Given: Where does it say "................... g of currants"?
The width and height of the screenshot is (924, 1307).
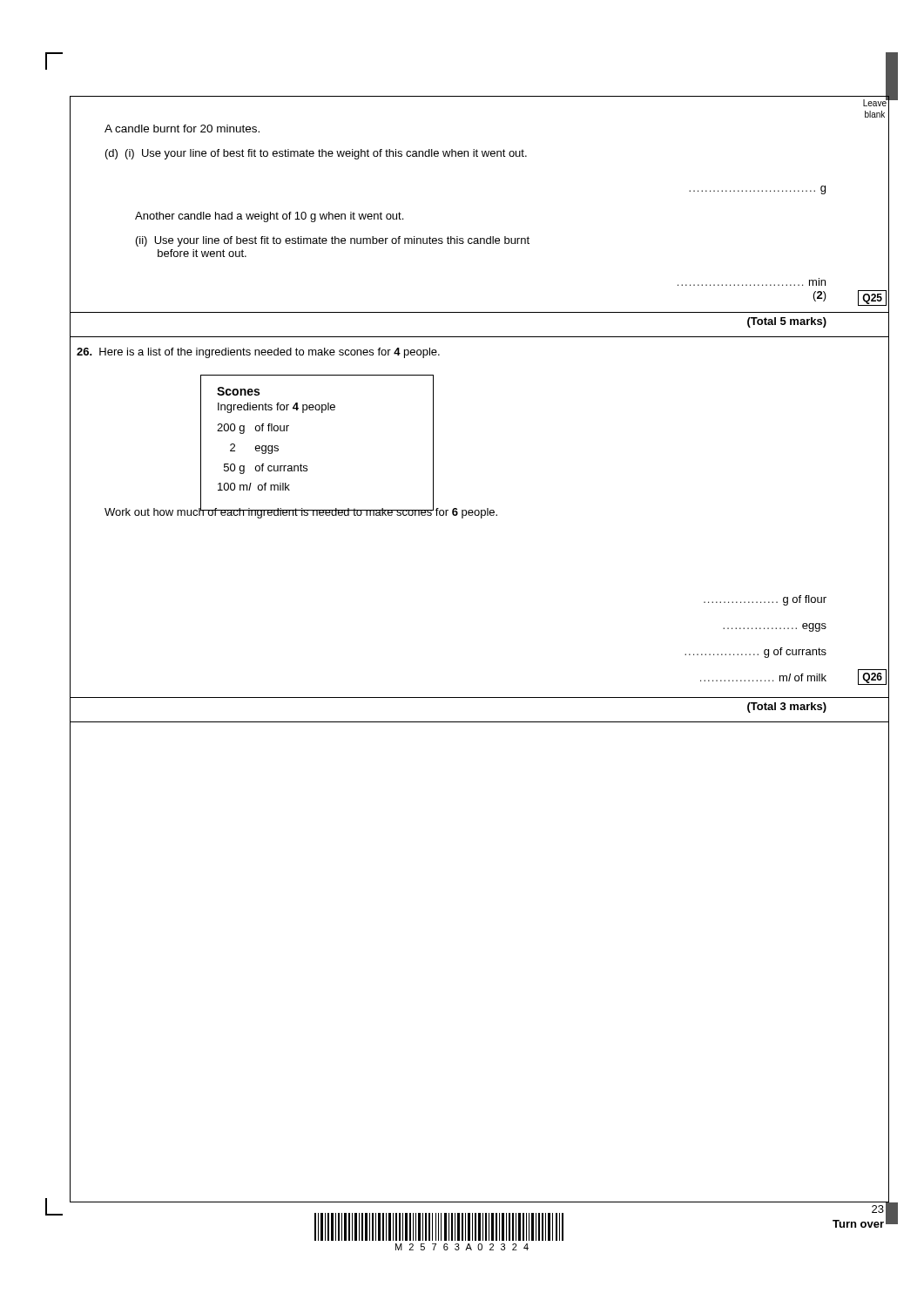Looking at the screenshot, I should (x=755, y=651).
